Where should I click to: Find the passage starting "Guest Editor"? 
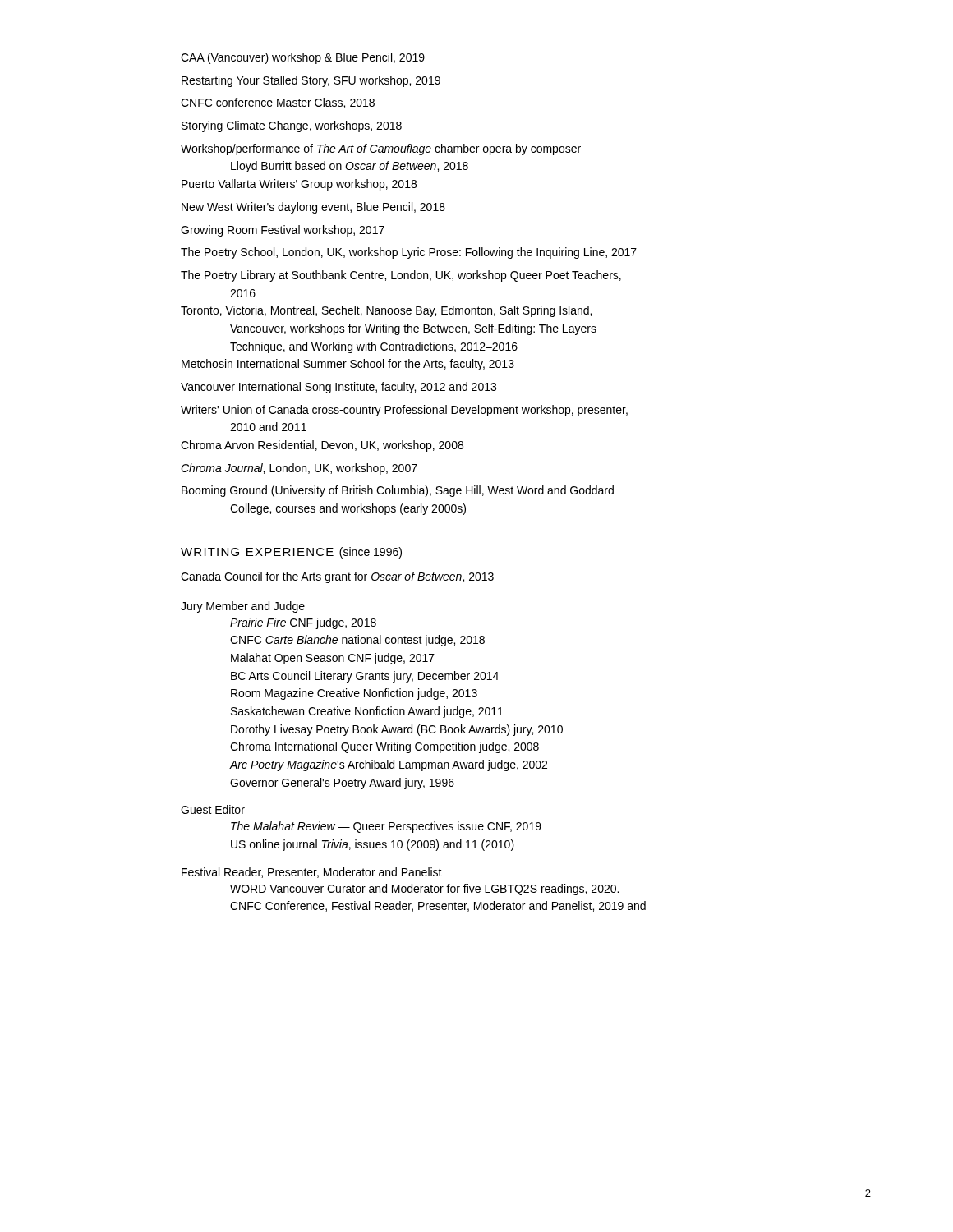point(213,810)
